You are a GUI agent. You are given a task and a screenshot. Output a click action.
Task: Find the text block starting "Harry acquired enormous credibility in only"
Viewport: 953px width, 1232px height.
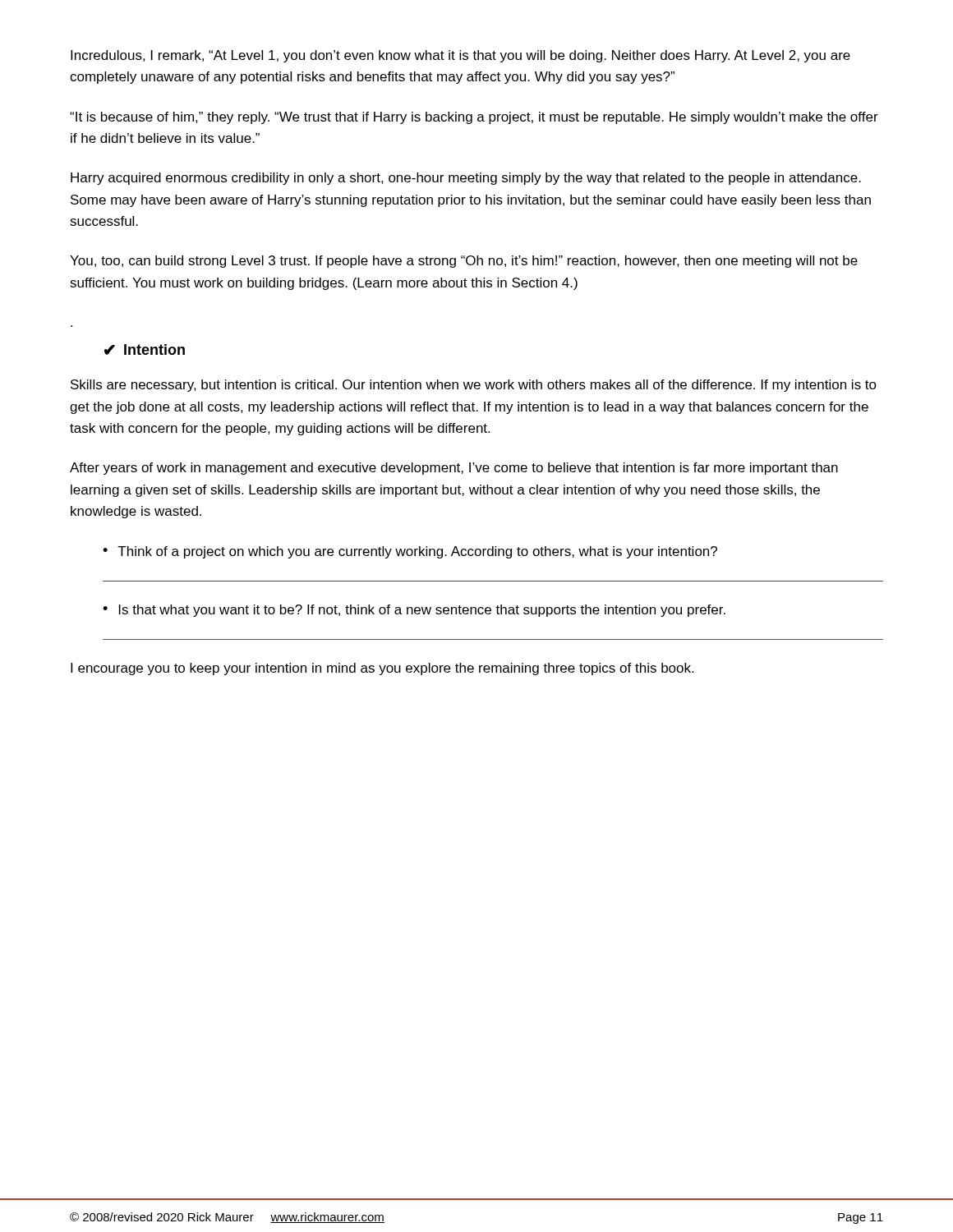[471, 200]
